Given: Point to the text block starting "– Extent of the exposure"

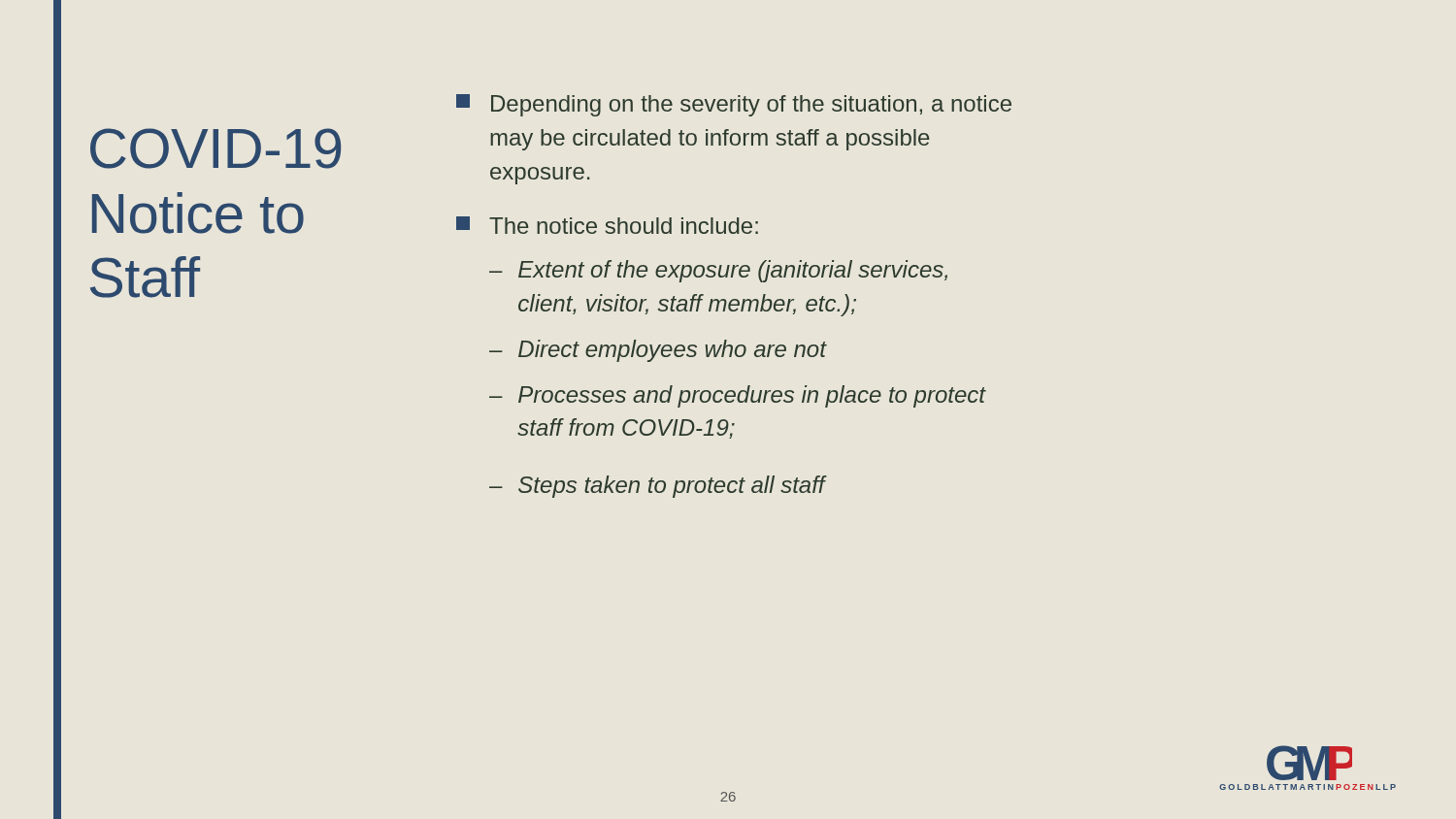Looking at the screenshot, I should [720, 287].
